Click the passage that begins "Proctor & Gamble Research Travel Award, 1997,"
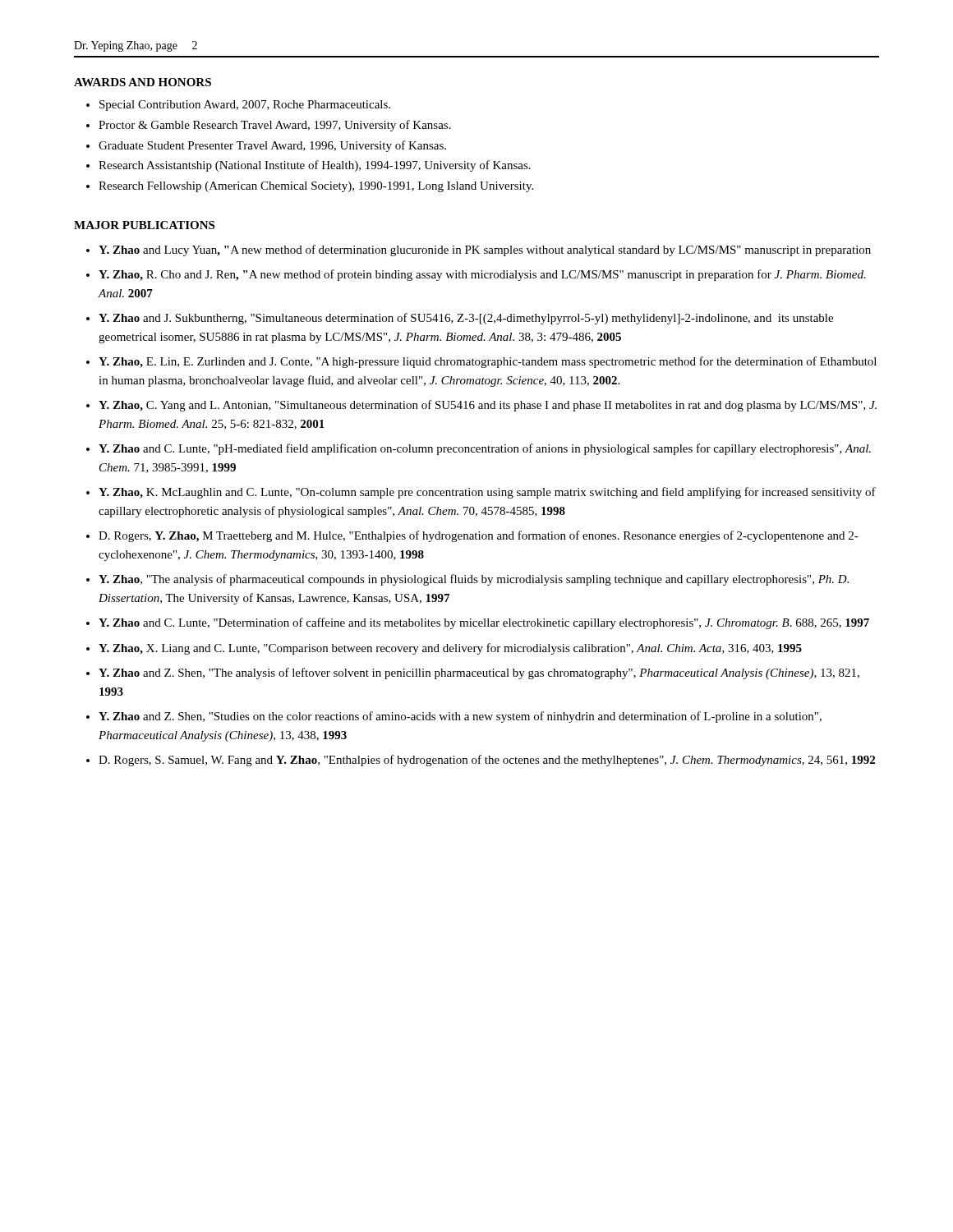 tap(275, 125)
